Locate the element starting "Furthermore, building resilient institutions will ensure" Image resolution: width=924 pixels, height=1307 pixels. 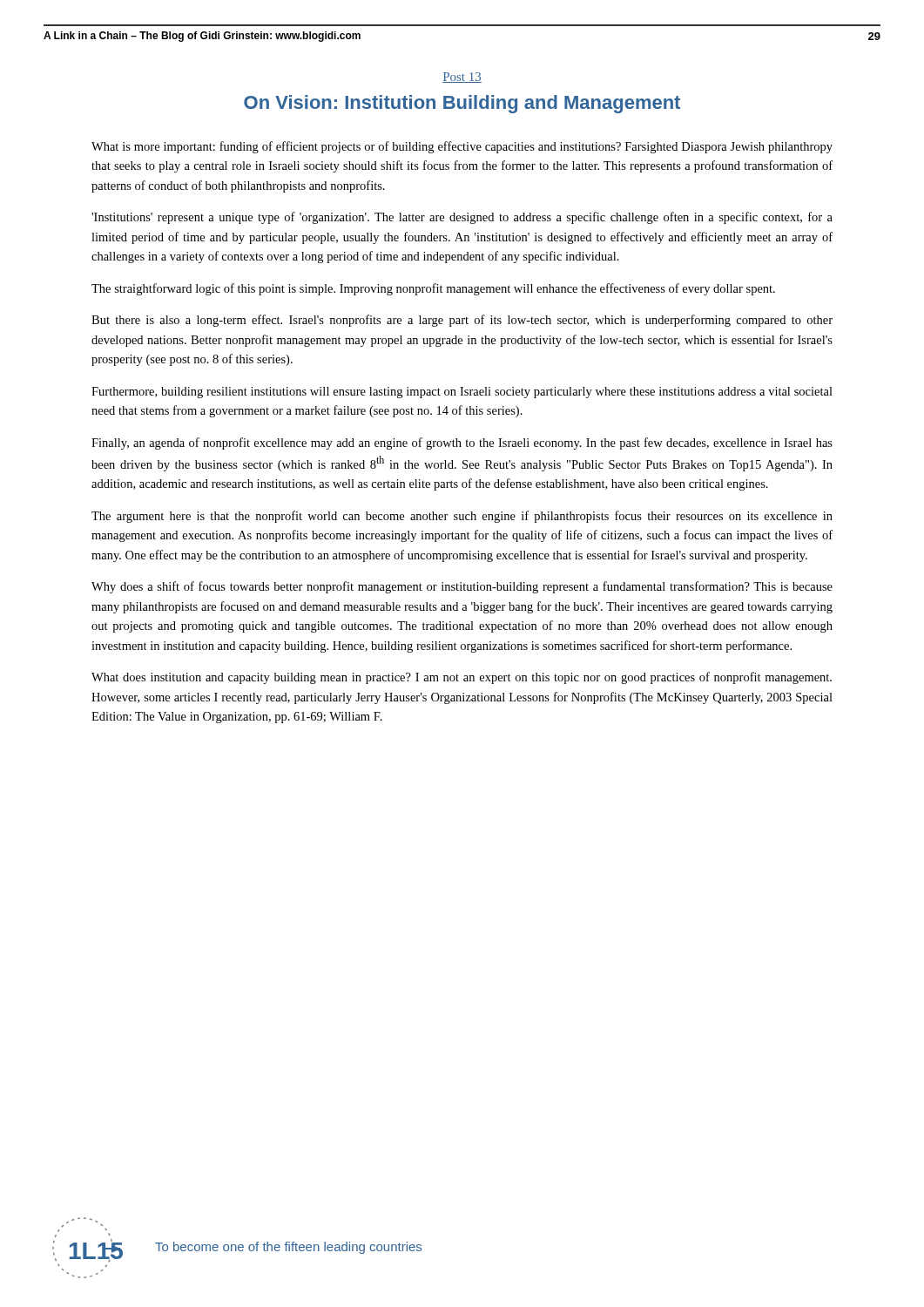pyautogui.click(x=462, y=401)
